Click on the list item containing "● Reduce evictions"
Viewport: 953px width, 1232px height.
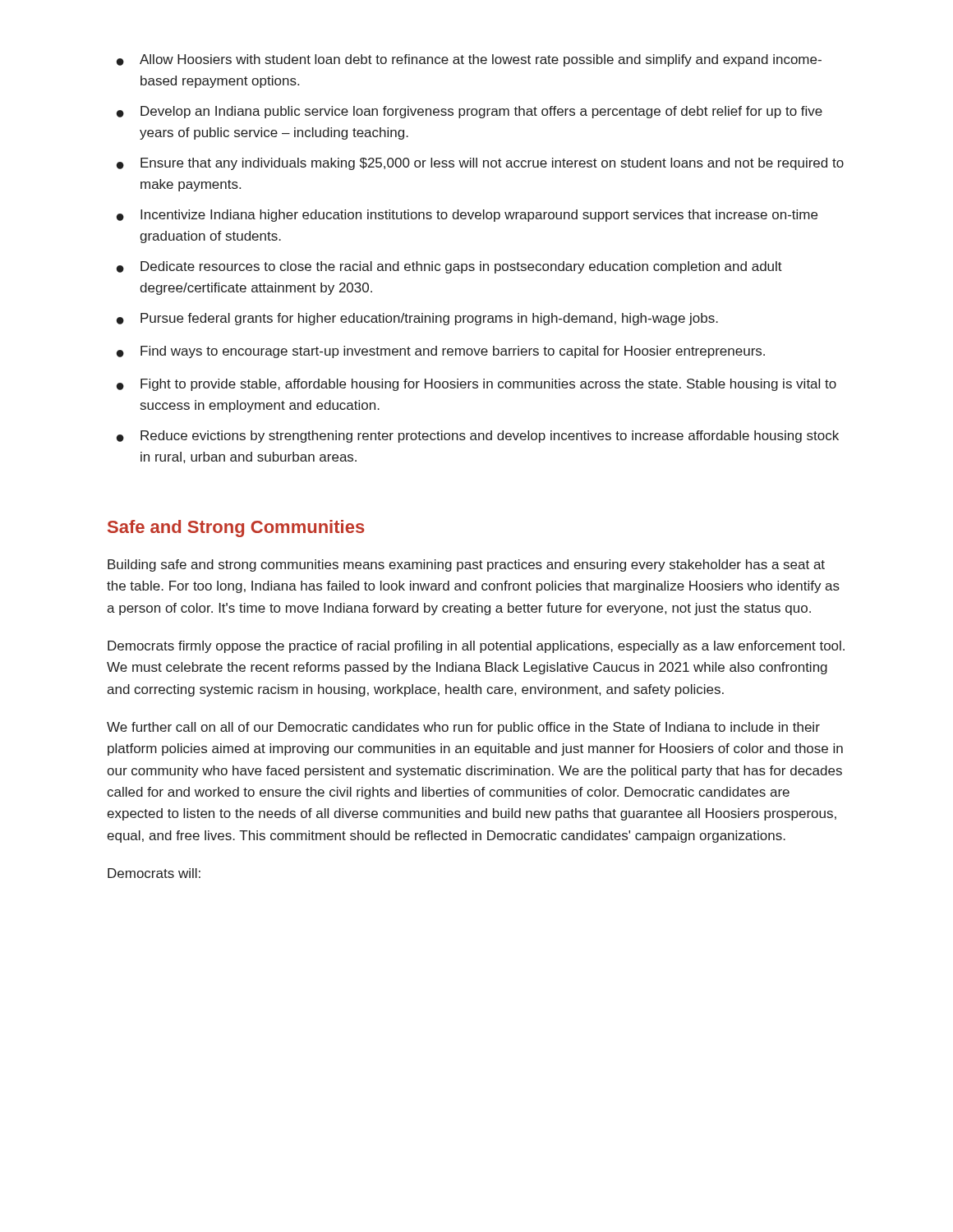(x=481, y=446)
